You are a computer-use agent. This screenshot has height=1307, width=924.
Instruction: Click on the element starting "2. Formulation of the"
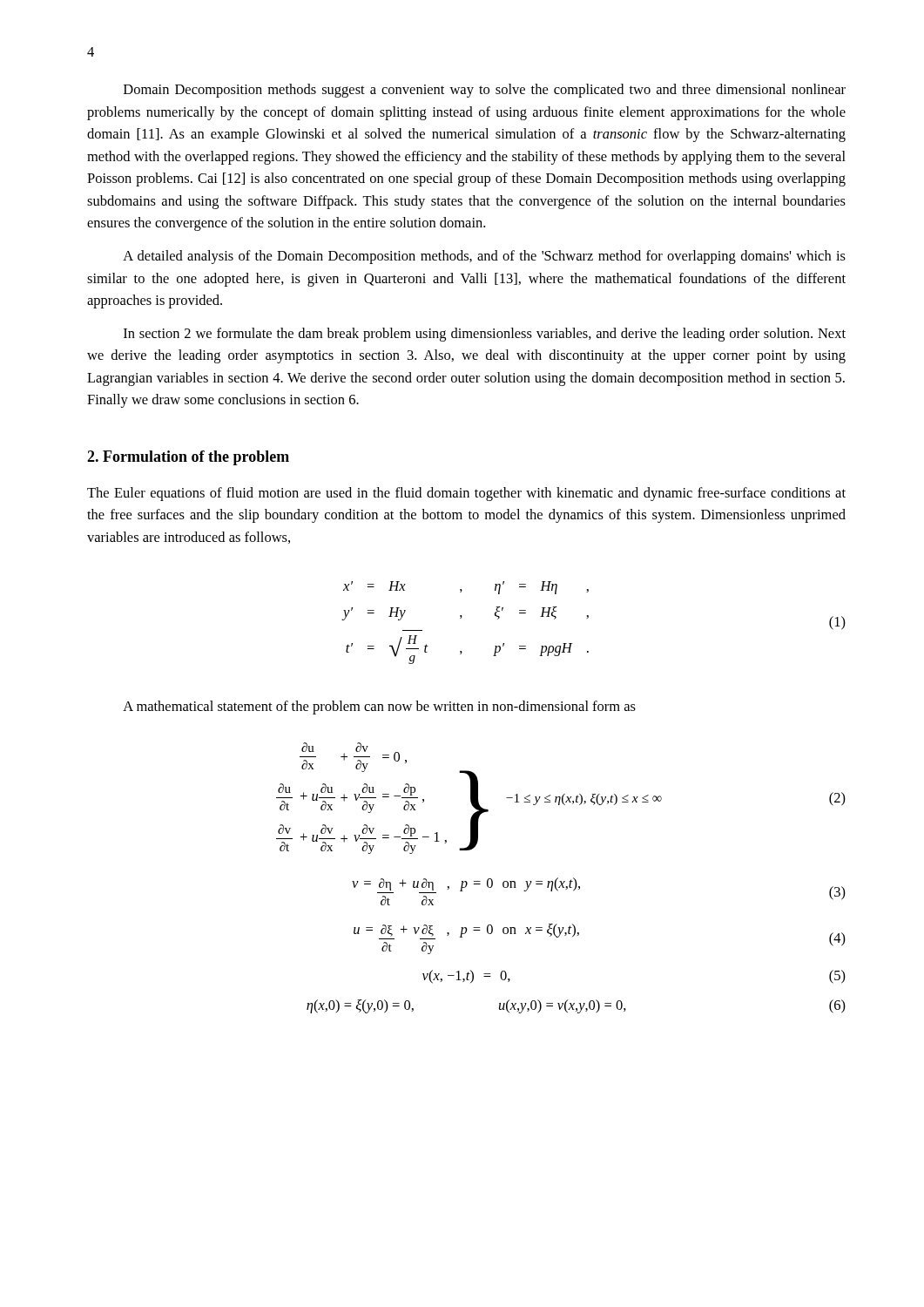pyautogui.click(x=188, y=456)
